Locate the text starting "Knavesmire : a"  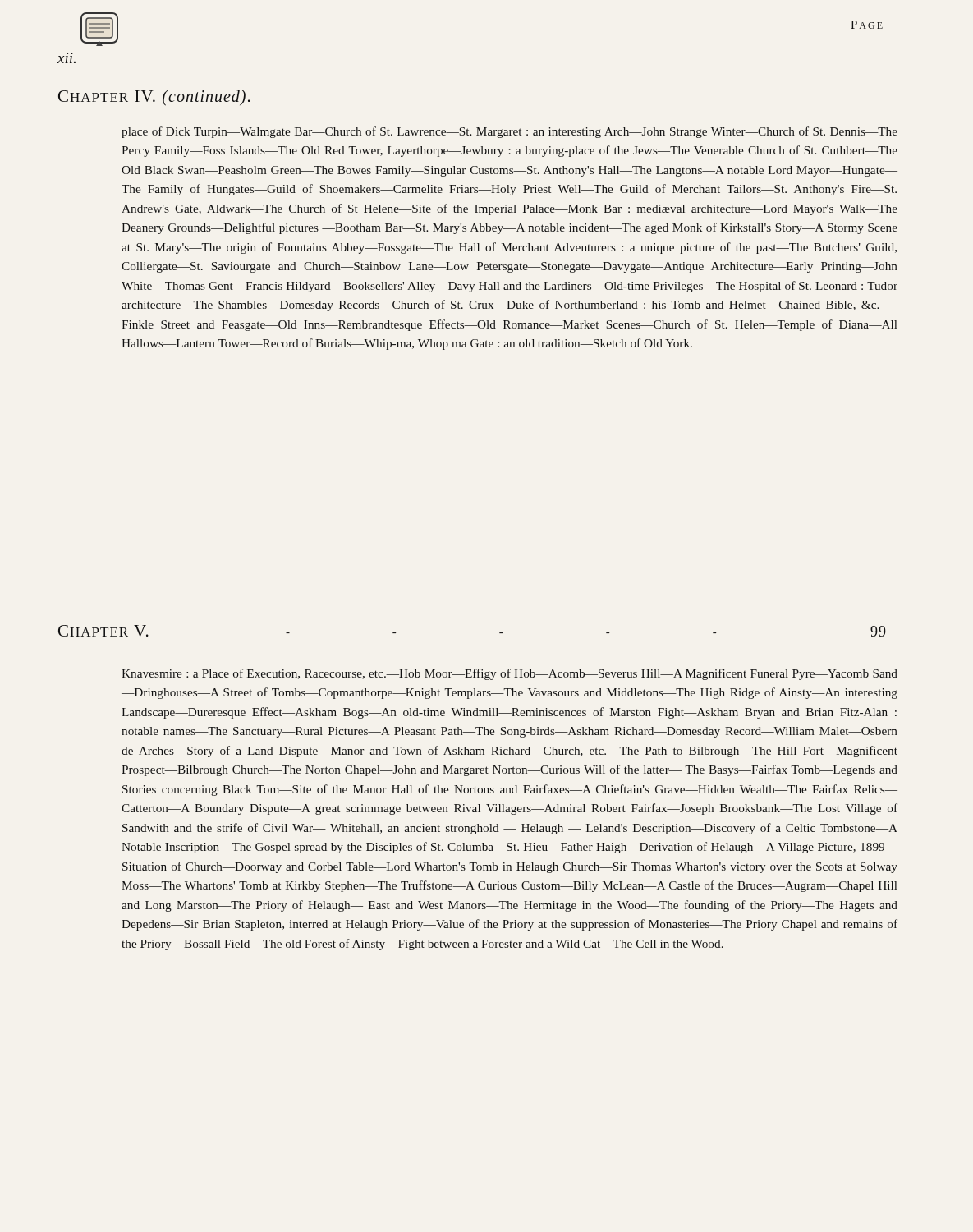pyautogui.click(x=510, y=808)
